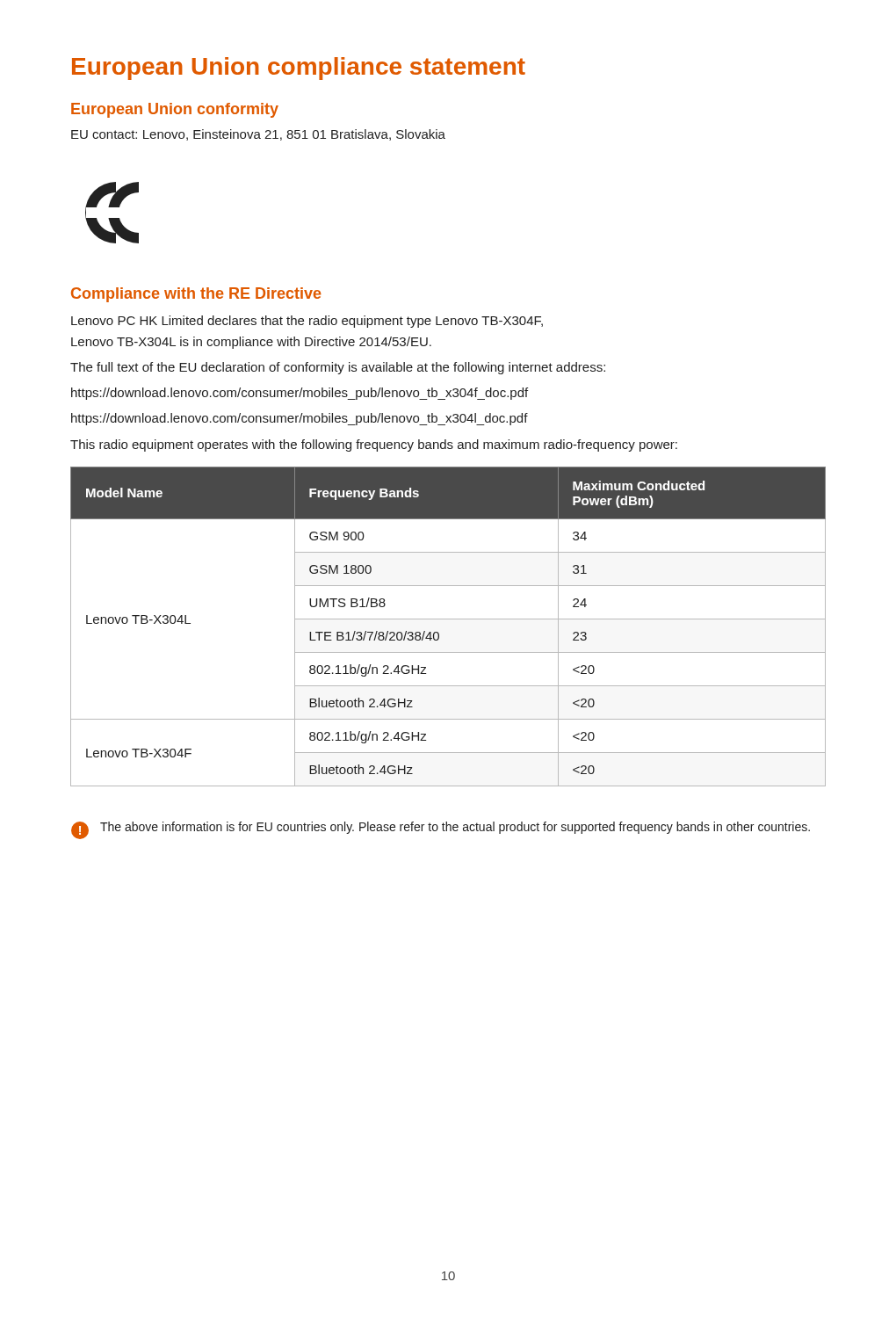Locate the text "Compliance with the RE Directive"
The image size is (896, 1318).
point(196,294)
